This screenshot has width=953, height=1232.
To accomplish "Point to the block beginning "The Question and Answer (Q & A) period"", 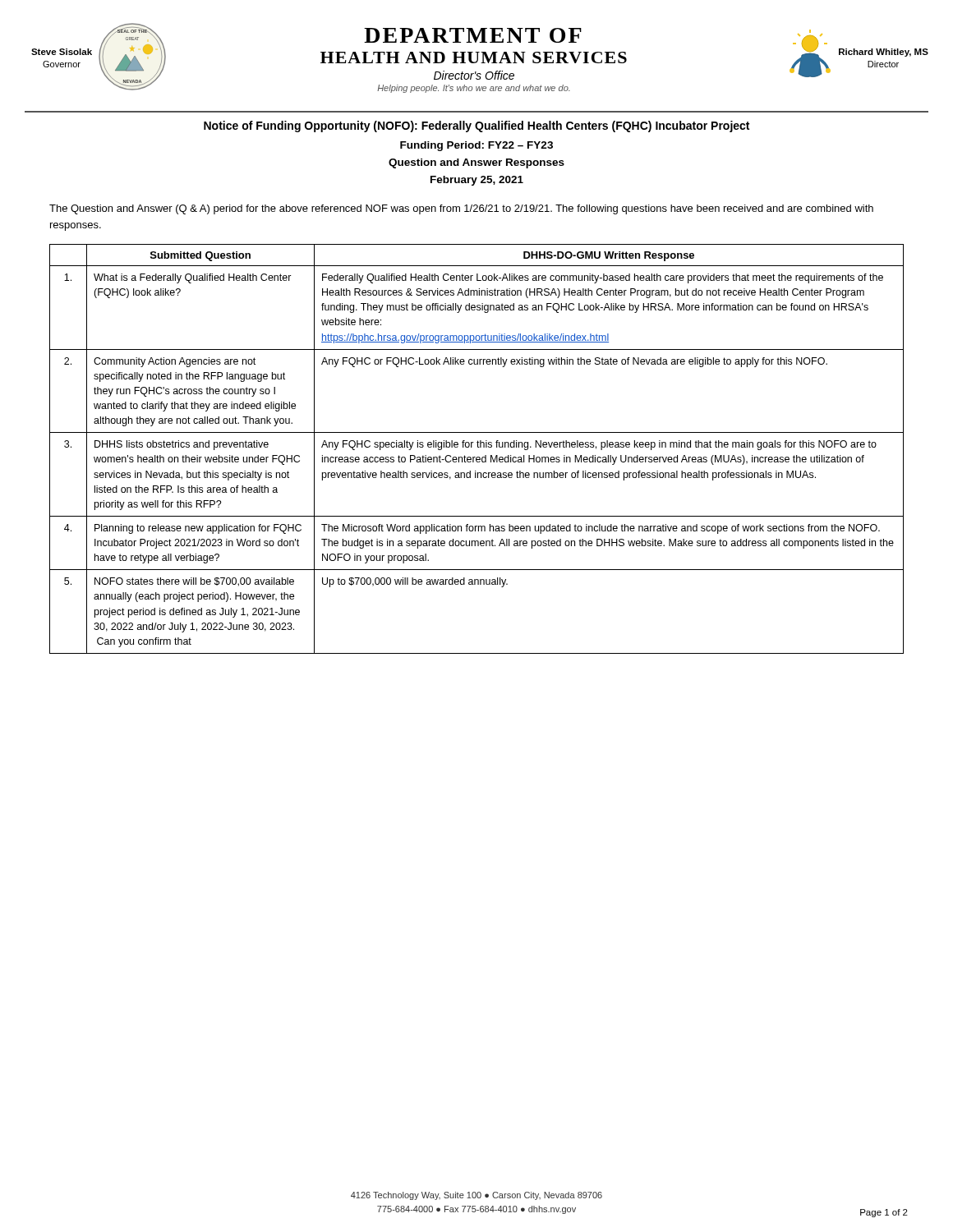I will pos(461,216).
